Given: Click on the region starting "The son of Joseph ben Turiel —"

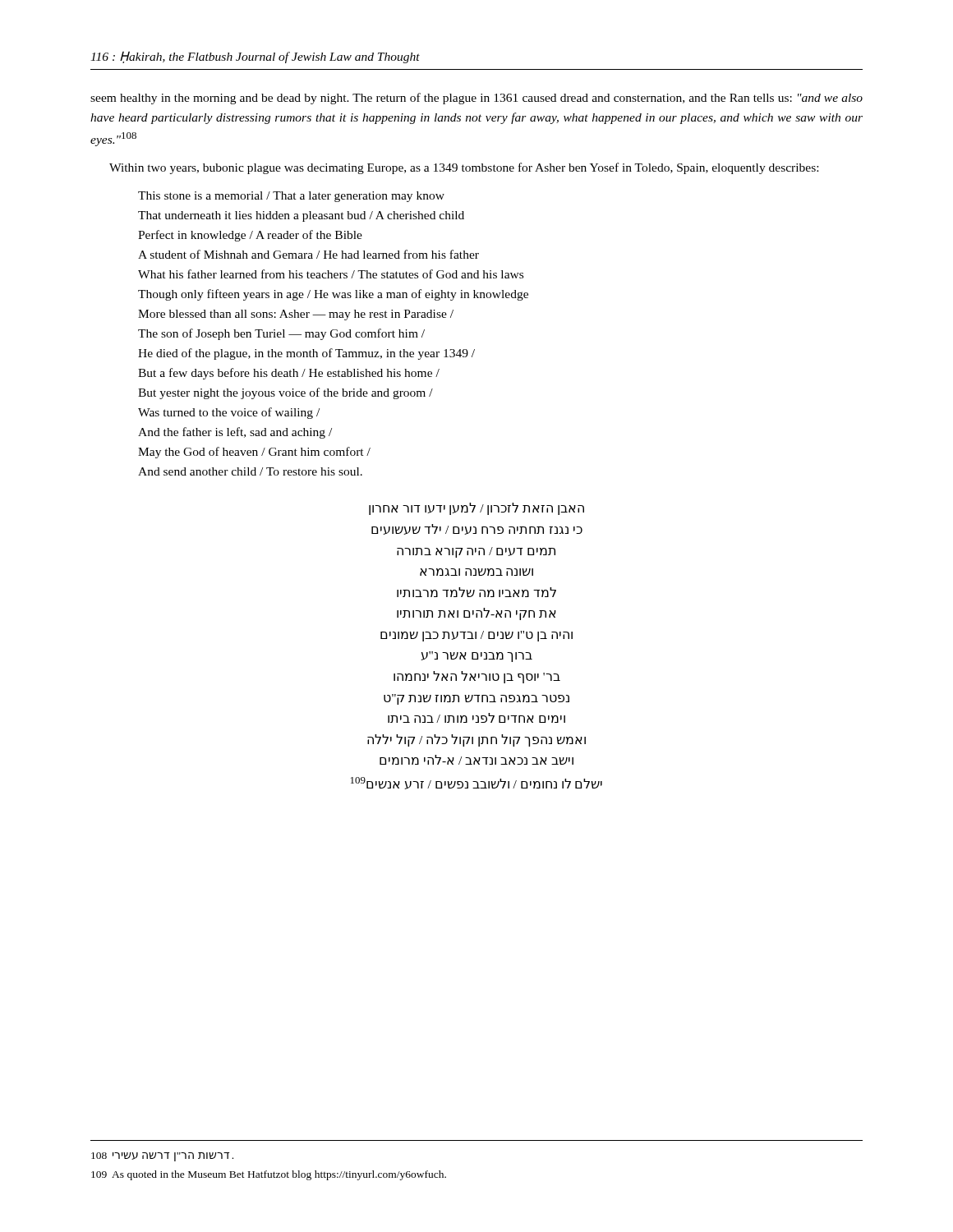Looking at the screenshot, I should [281, 333].
